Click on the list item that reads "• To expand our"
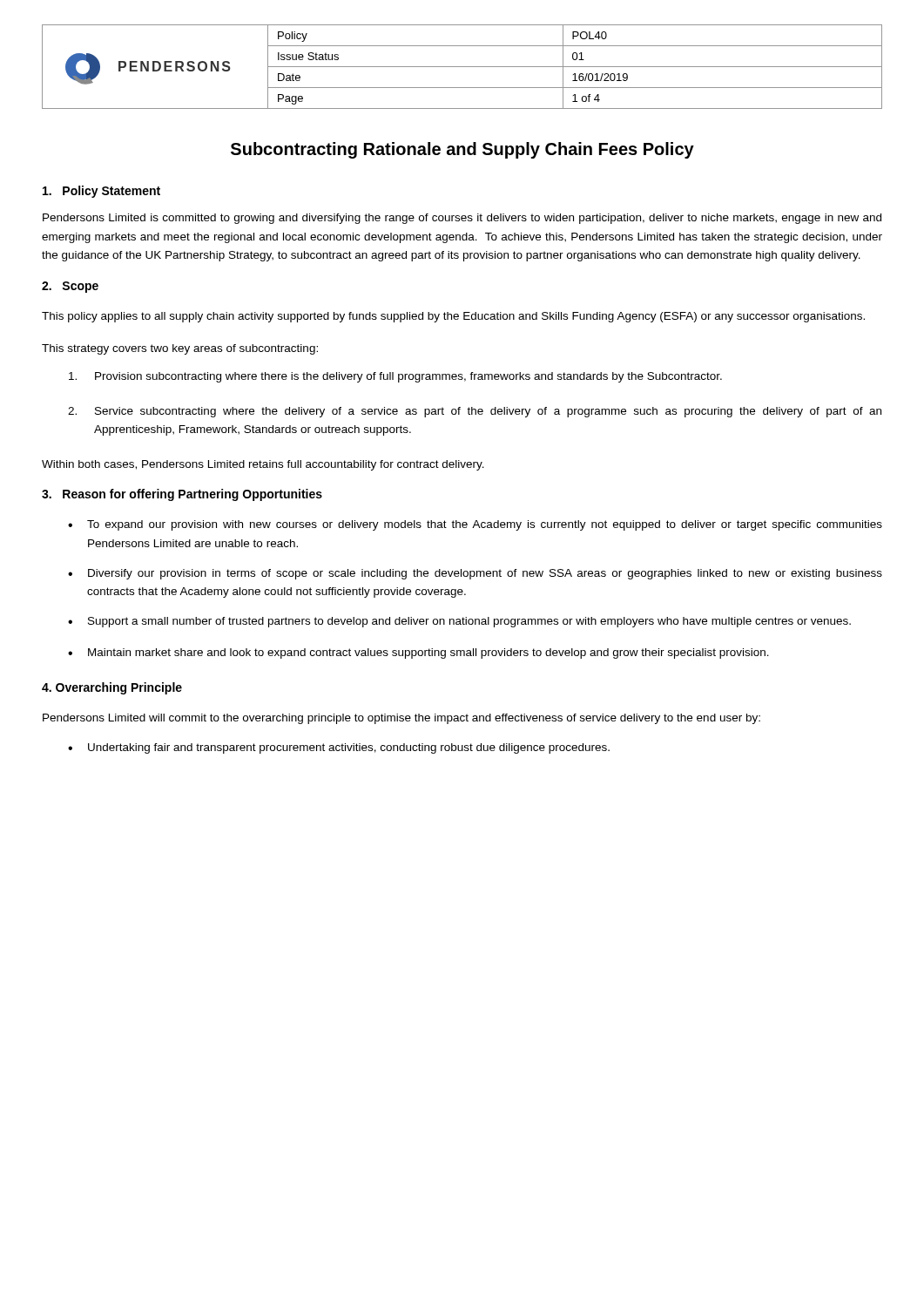Viewport: 924px width, 1307px height. [475, 534]
